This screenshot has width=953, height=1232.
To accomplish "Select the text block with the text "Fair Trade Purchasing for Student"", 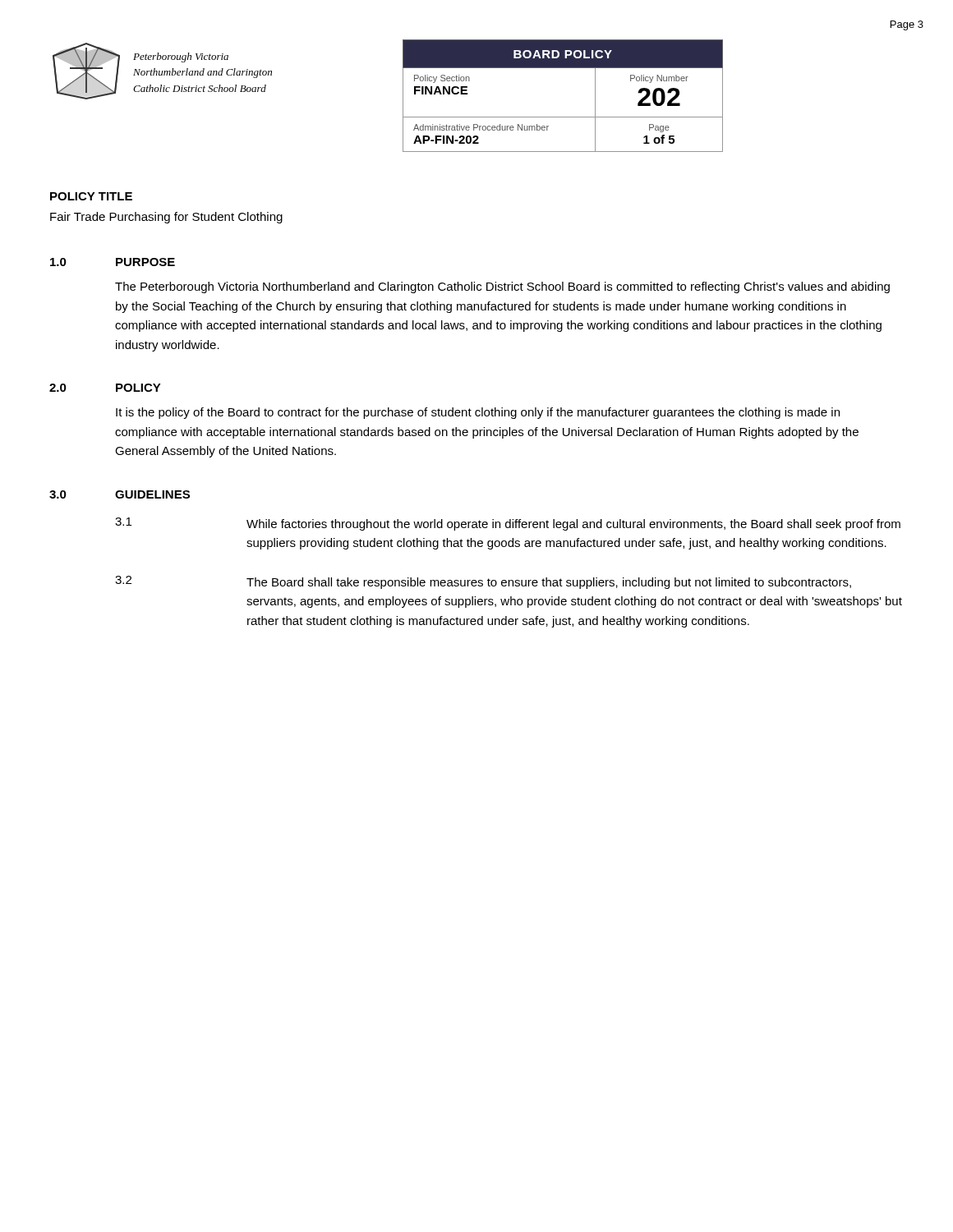I will 166,216.
